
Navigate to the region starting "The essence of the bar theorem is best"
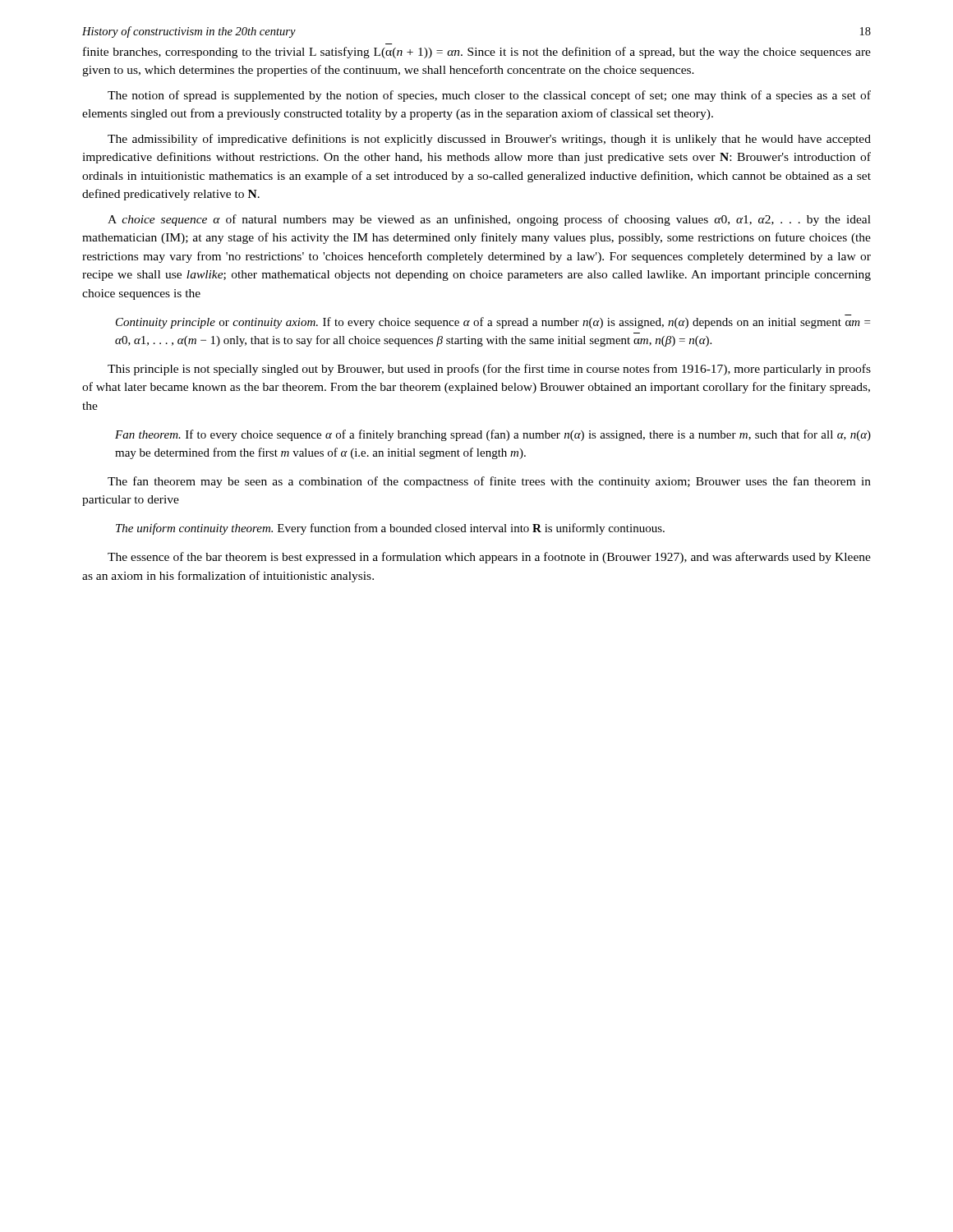476,566
